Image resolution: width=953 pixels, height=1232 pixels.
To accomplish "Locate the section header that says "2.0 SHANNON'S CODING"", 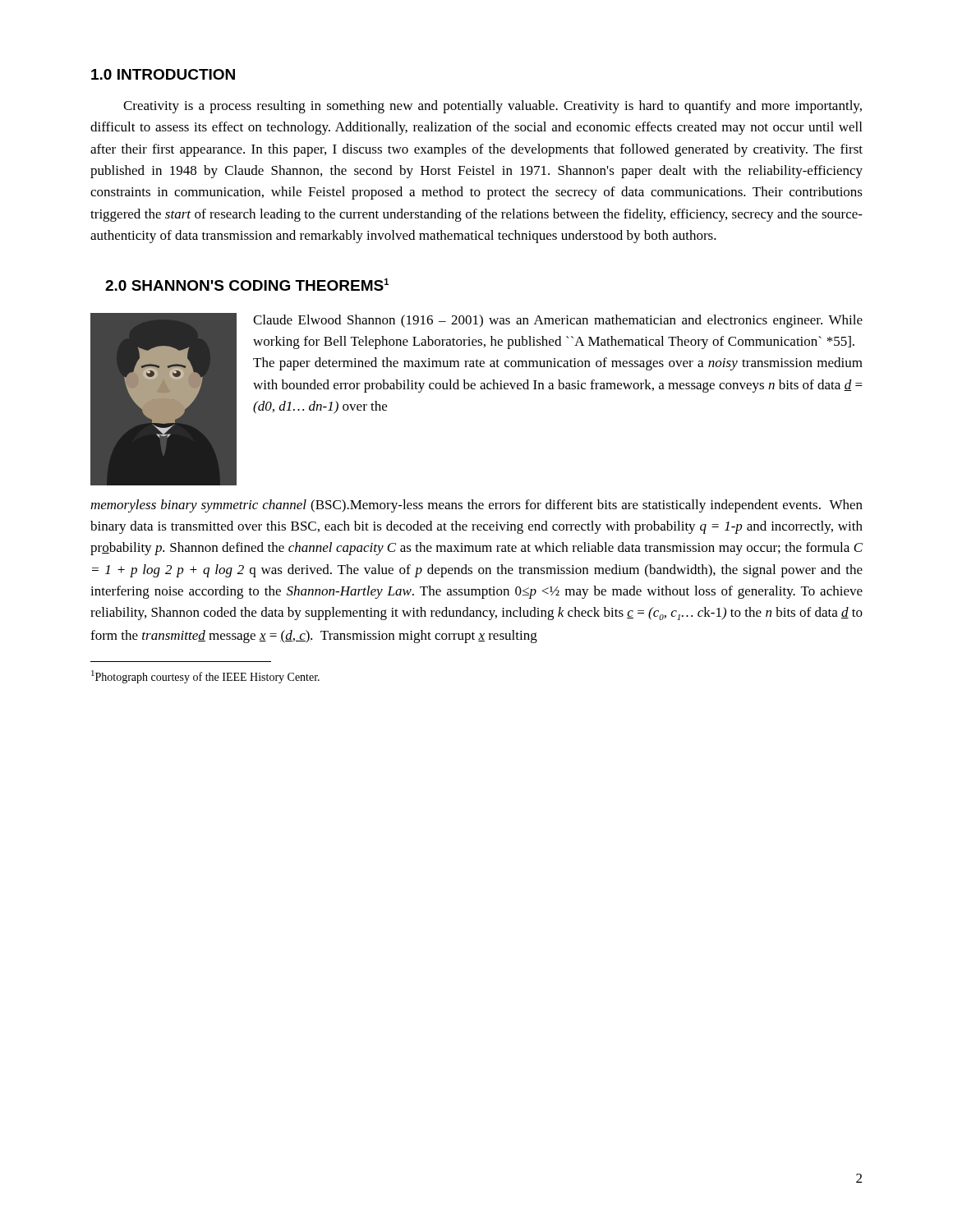I will tap(247, 285).
